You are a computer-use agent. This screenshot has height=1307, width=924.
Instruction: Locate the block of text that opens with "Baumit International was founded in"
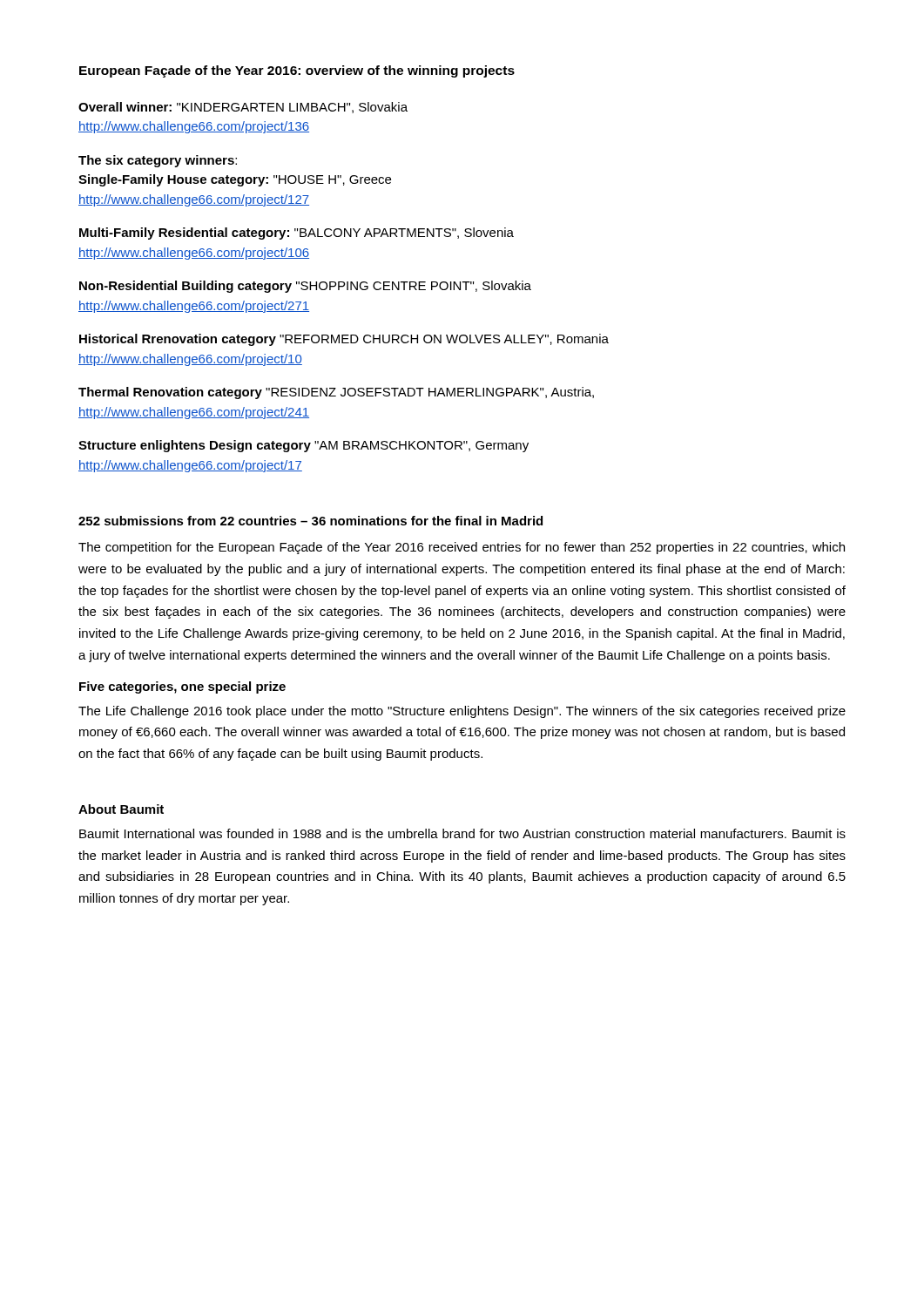coord(462,866)
